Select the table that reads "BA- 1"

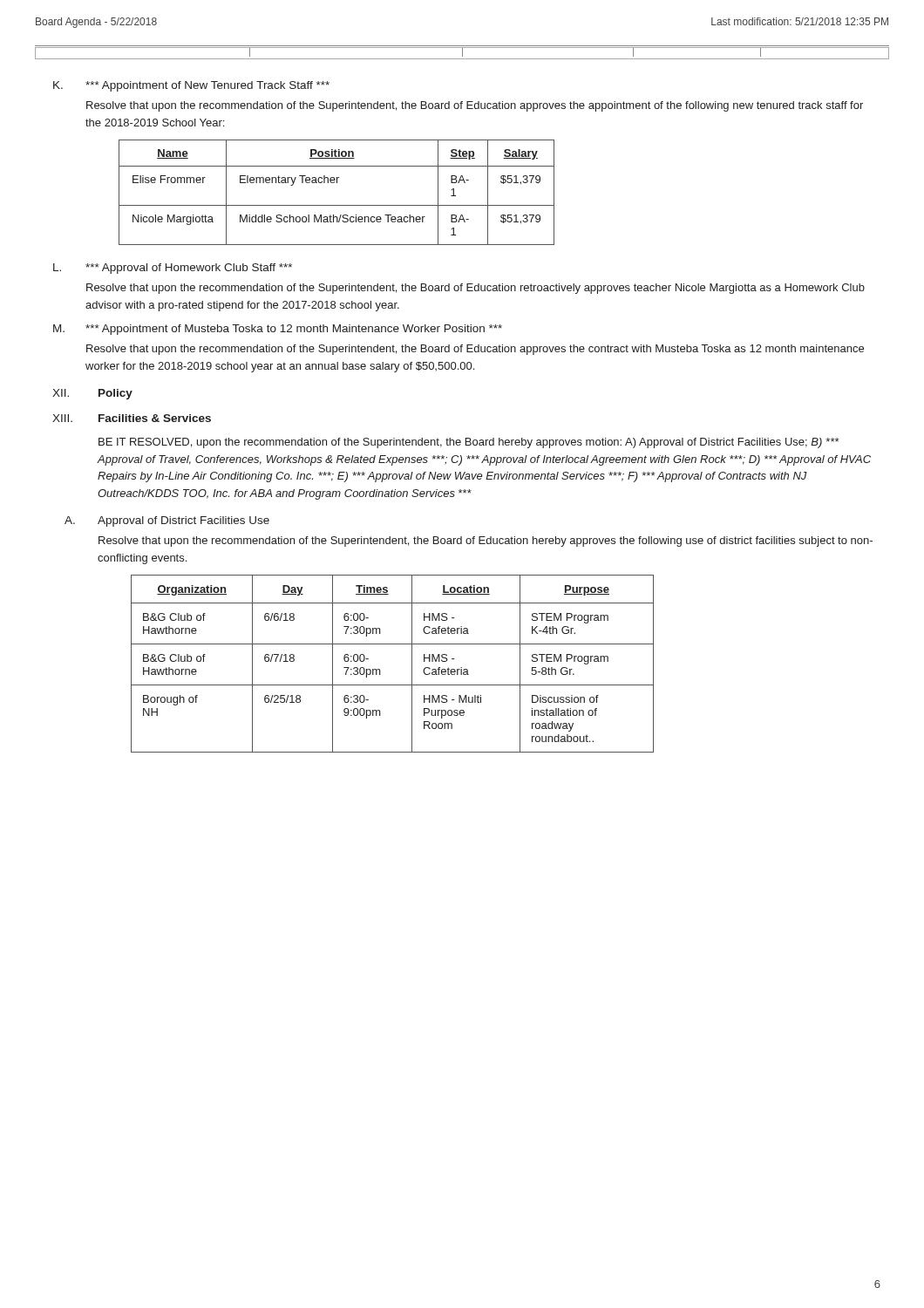483,192
